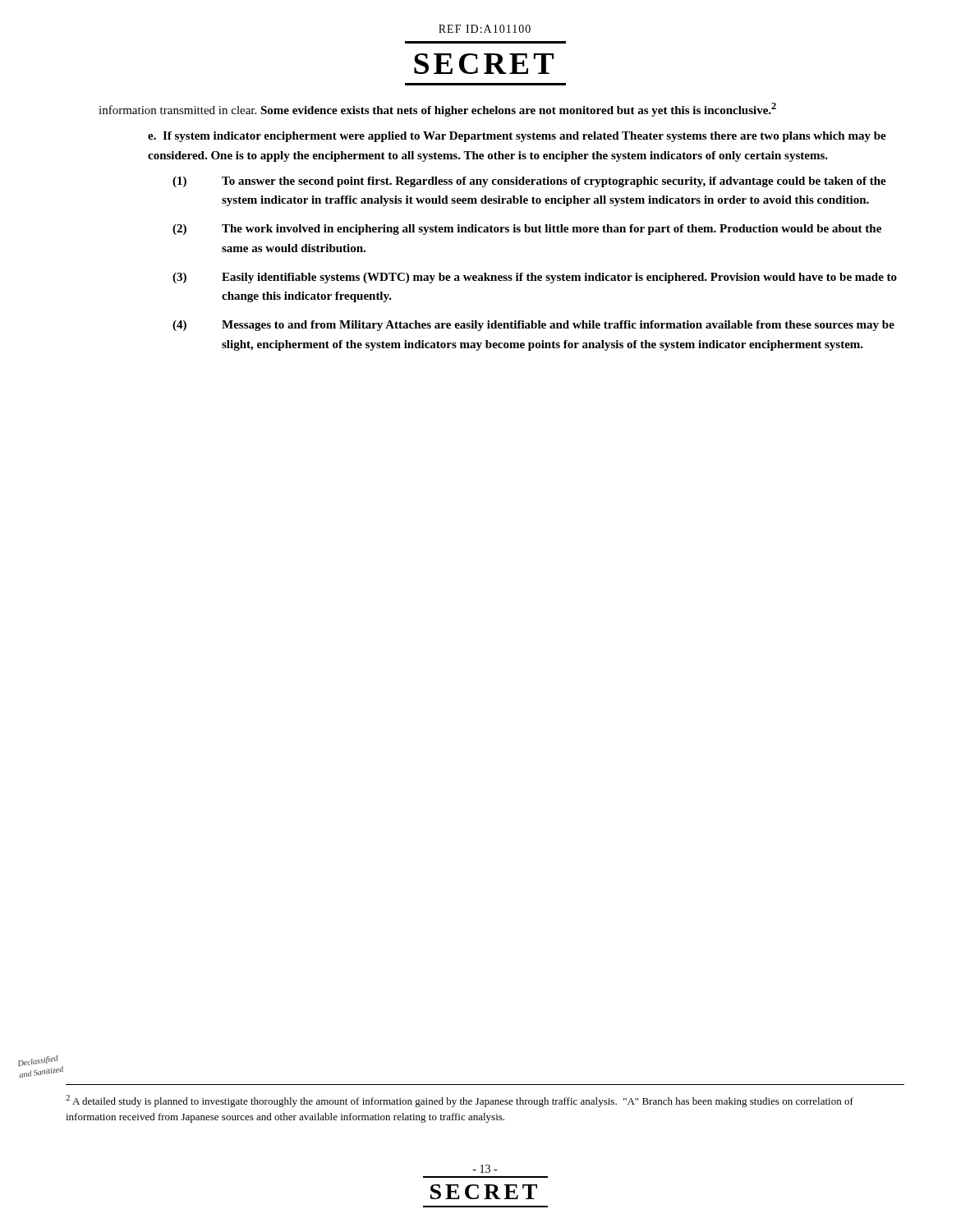
Task: Point to the block starting "2 A detailed study"
Action: click(x=459, y=1108)
